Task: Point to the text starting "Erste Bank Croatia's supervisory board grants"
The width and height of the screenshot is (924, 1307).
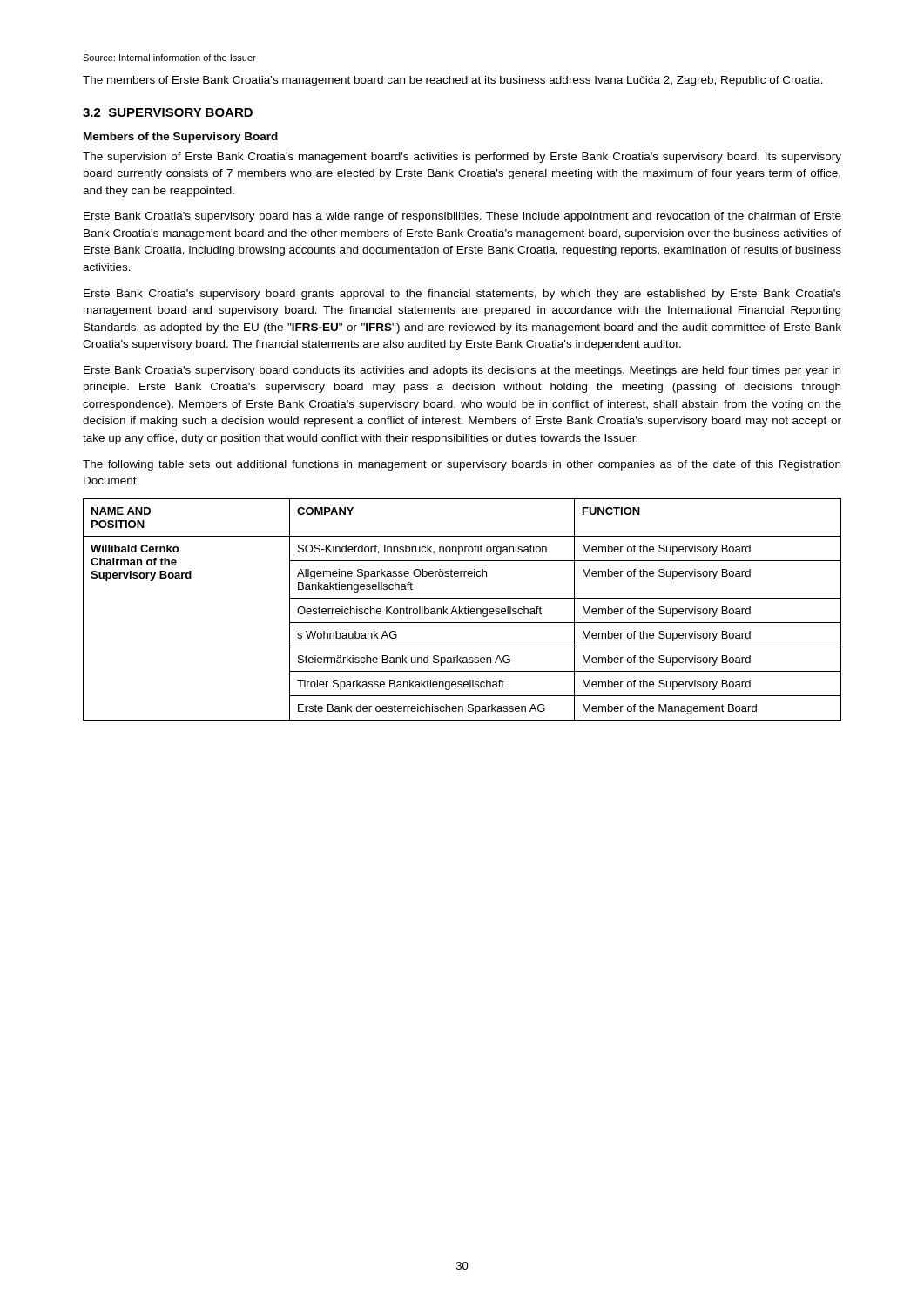Action: click(462, 318)
